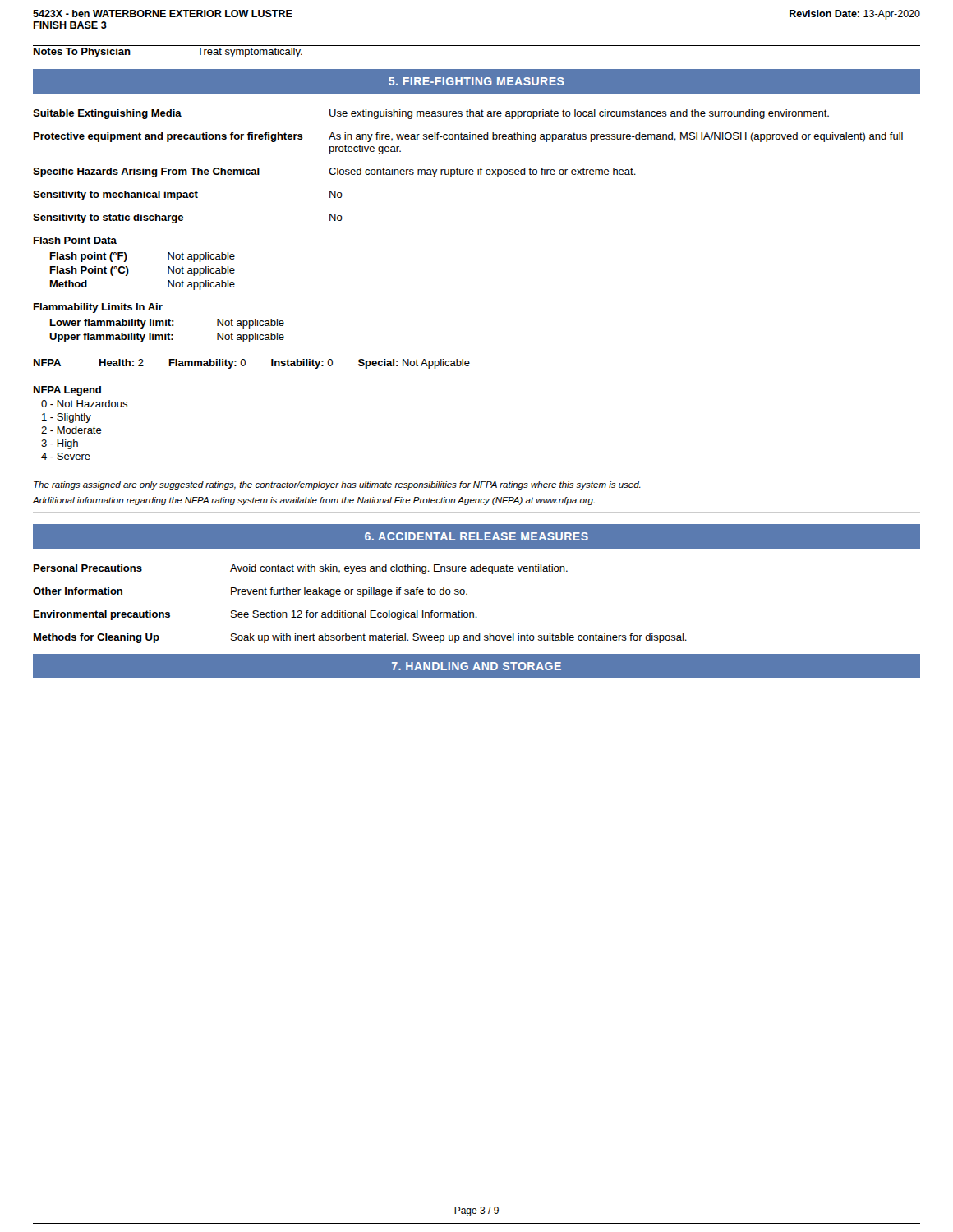Find the text block containing "Suitable Extinguishing Media Use extinguishing measures"
Image resolution: width=953 pixels, height=1232 pixels.
[476, 113]
